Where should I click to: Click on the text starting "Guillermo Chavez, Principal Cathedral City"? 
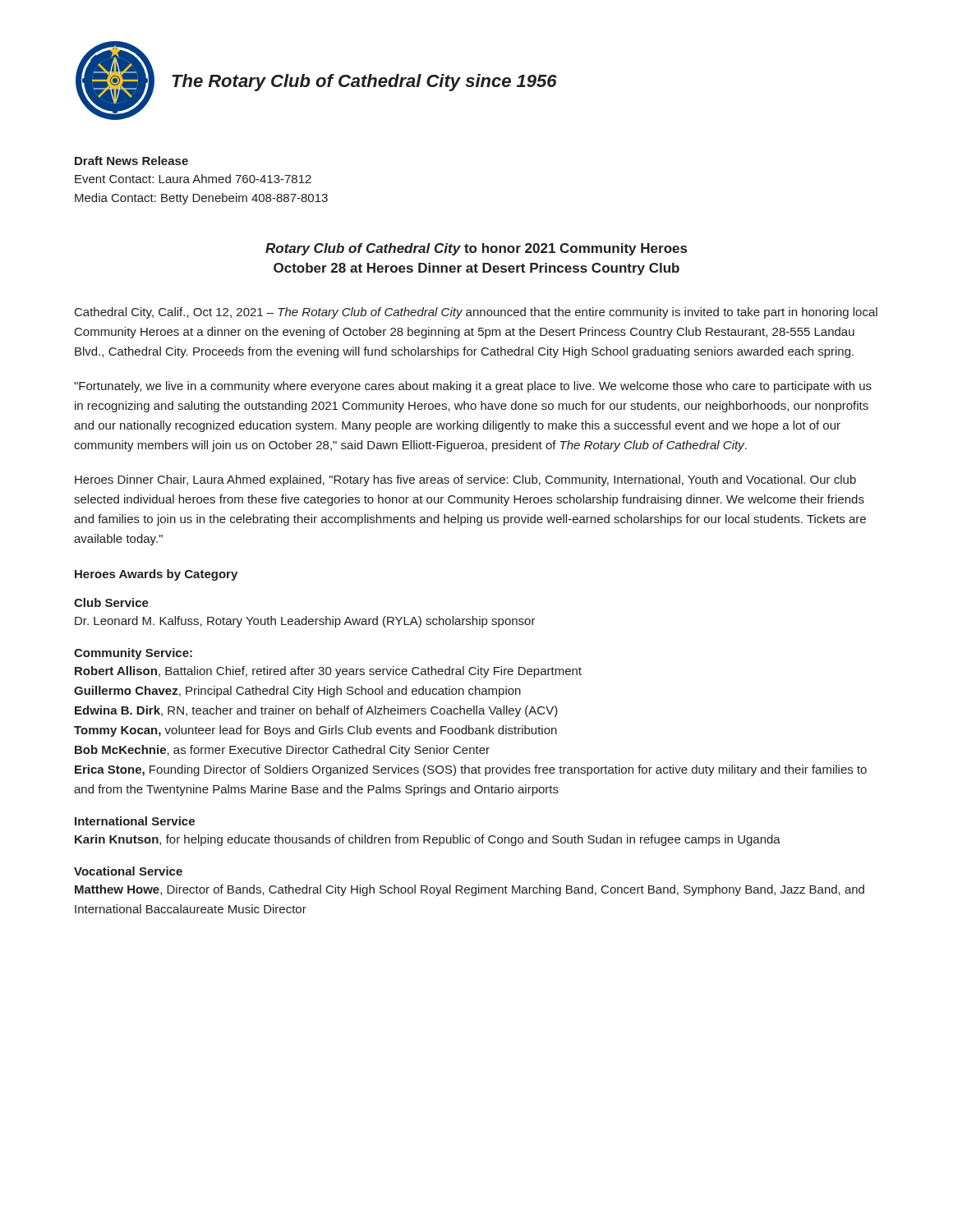tap(298, 690)
